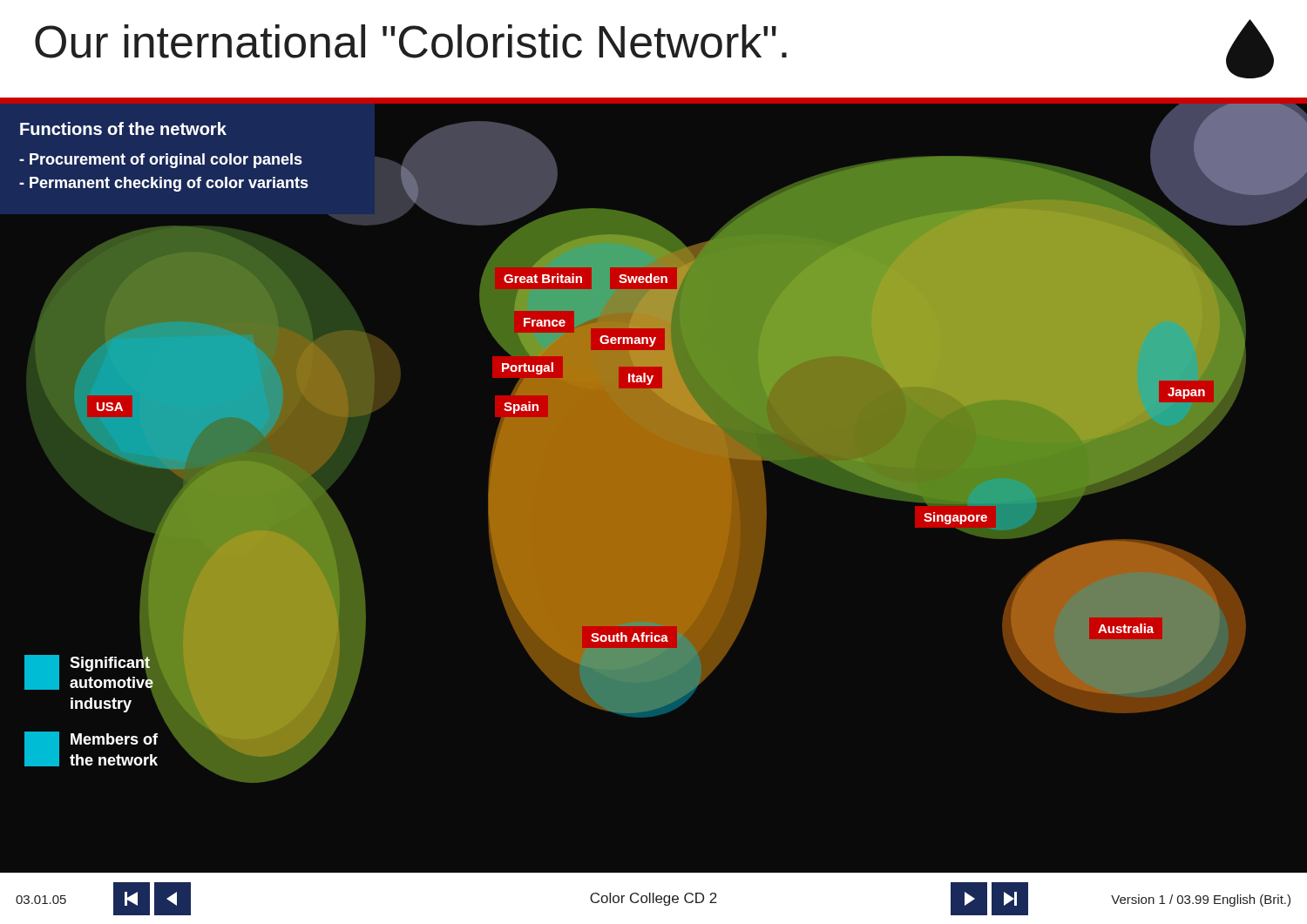1307x924 pixels.
Task: Click where it says "Our international "Coloristic Network"."
Action: (412, 42)
